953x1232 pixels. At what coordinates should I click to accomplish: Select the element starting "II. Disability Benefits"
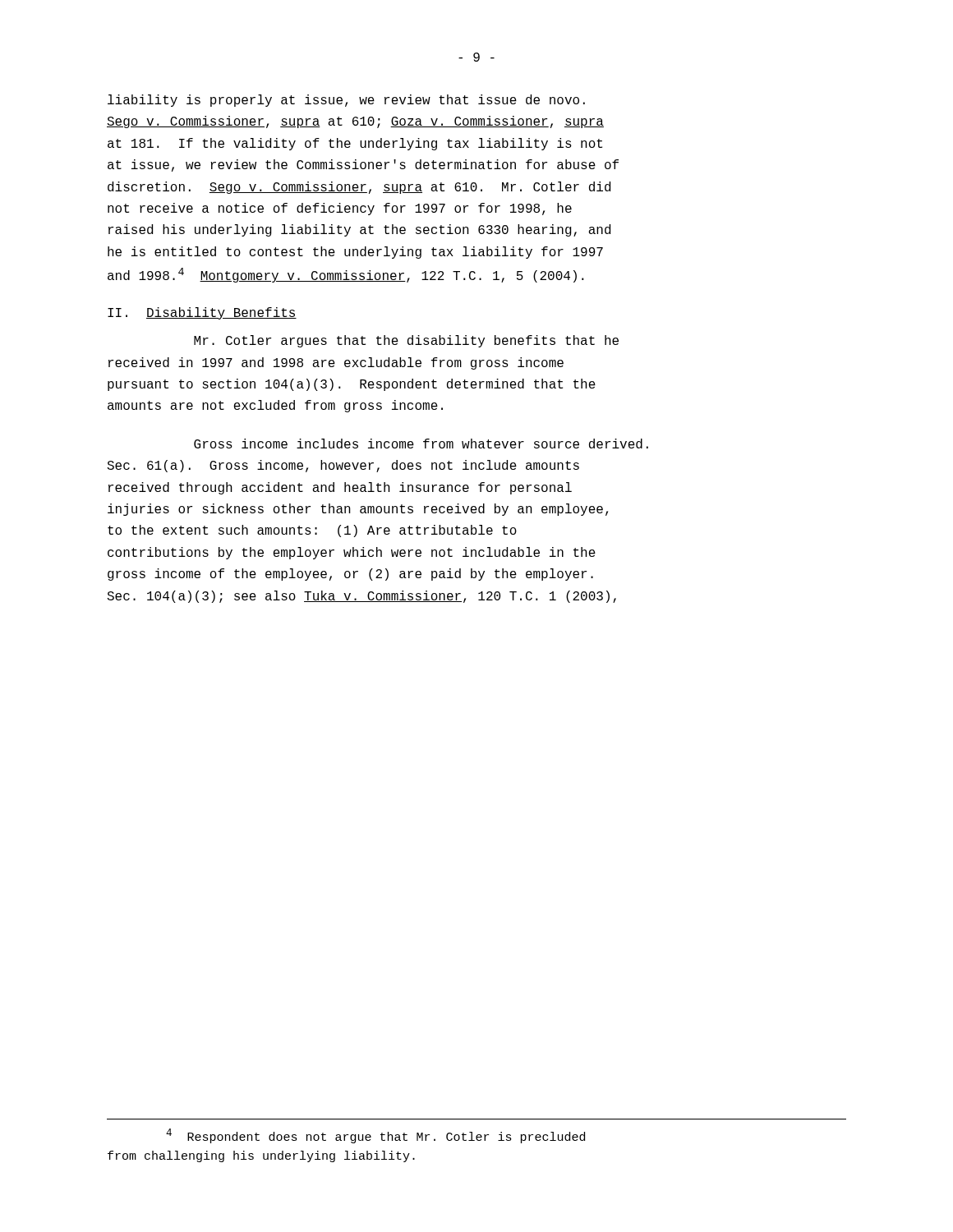point(201,314)
